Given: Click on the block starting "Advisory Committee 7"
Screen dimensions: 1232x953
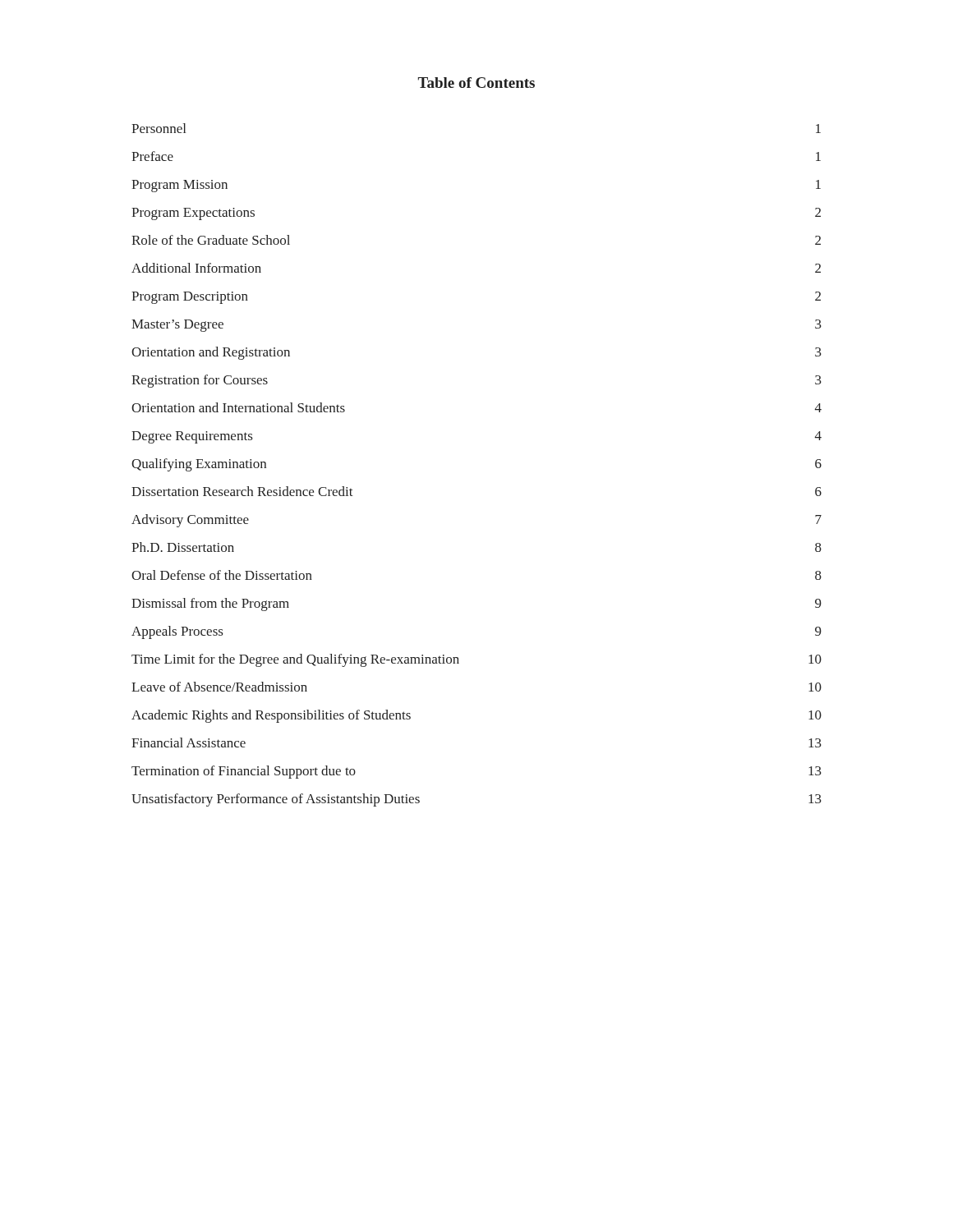Looking at the screenshot, I should point(189,522).
